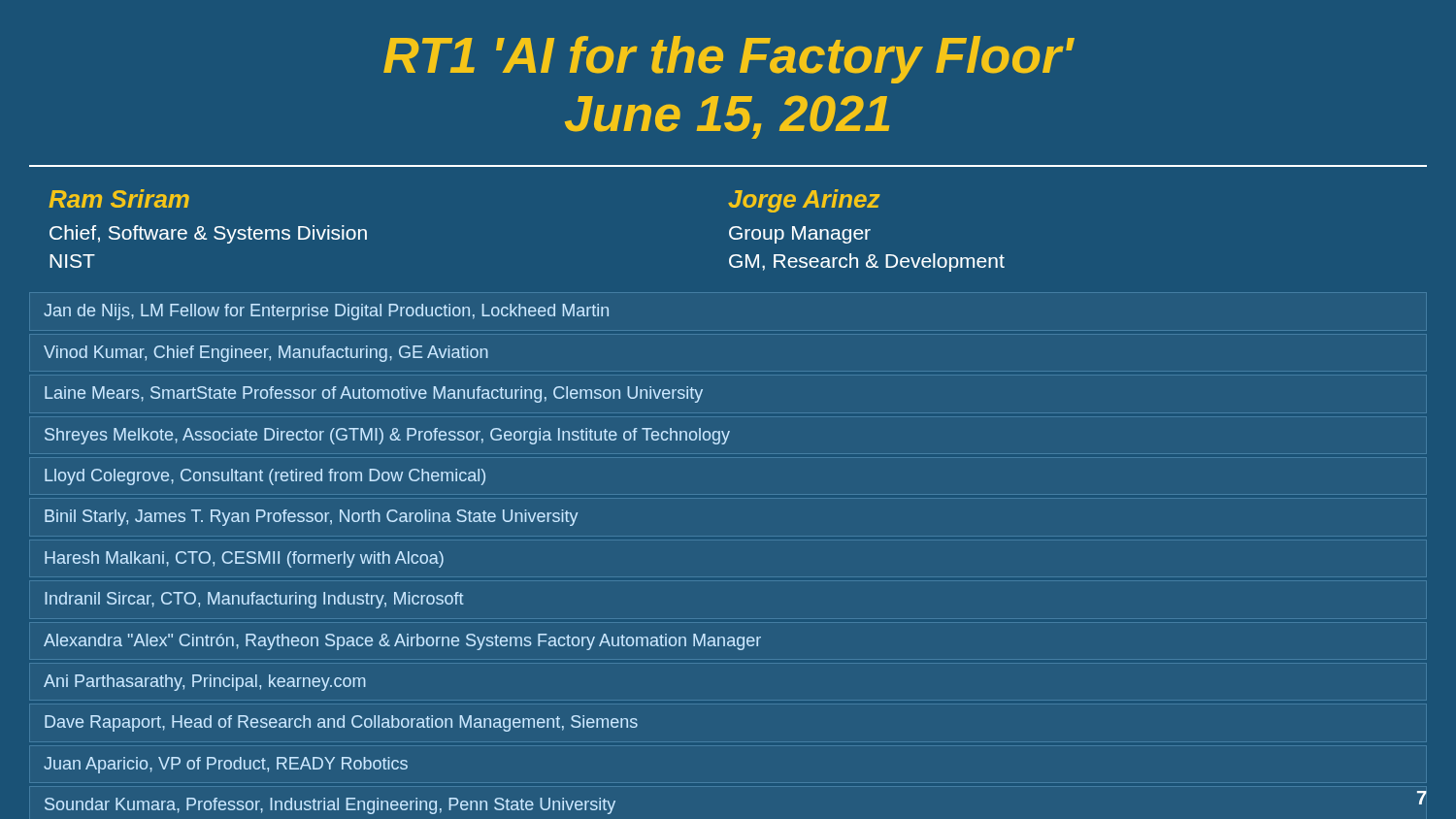Locate the region starting "RT1 'AI for"
This screenshot has width=1456, height=819.
point(728,85)
